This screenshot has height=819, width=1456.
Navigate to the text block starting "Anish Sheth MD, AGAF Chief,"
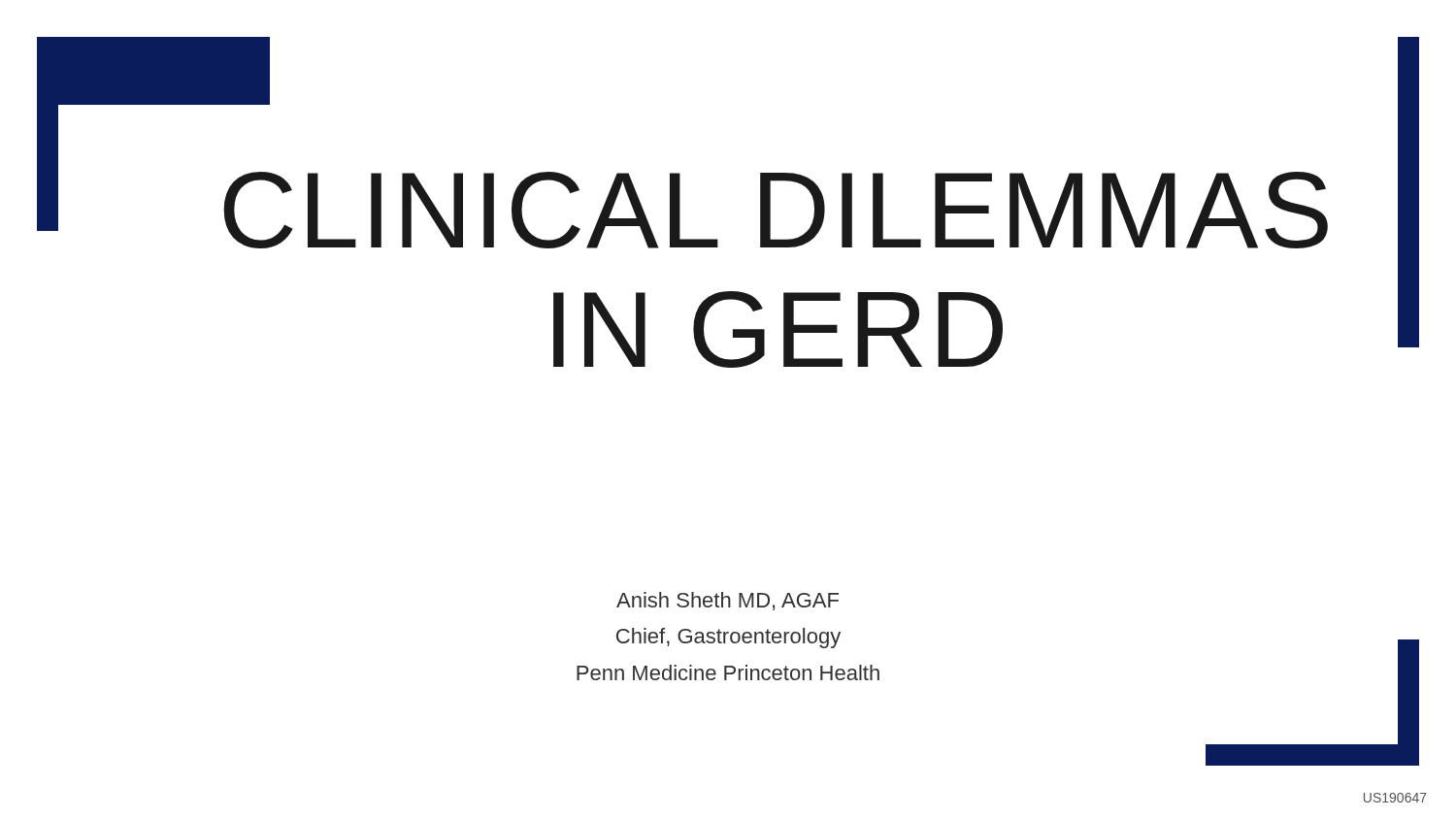click(728, 636)
